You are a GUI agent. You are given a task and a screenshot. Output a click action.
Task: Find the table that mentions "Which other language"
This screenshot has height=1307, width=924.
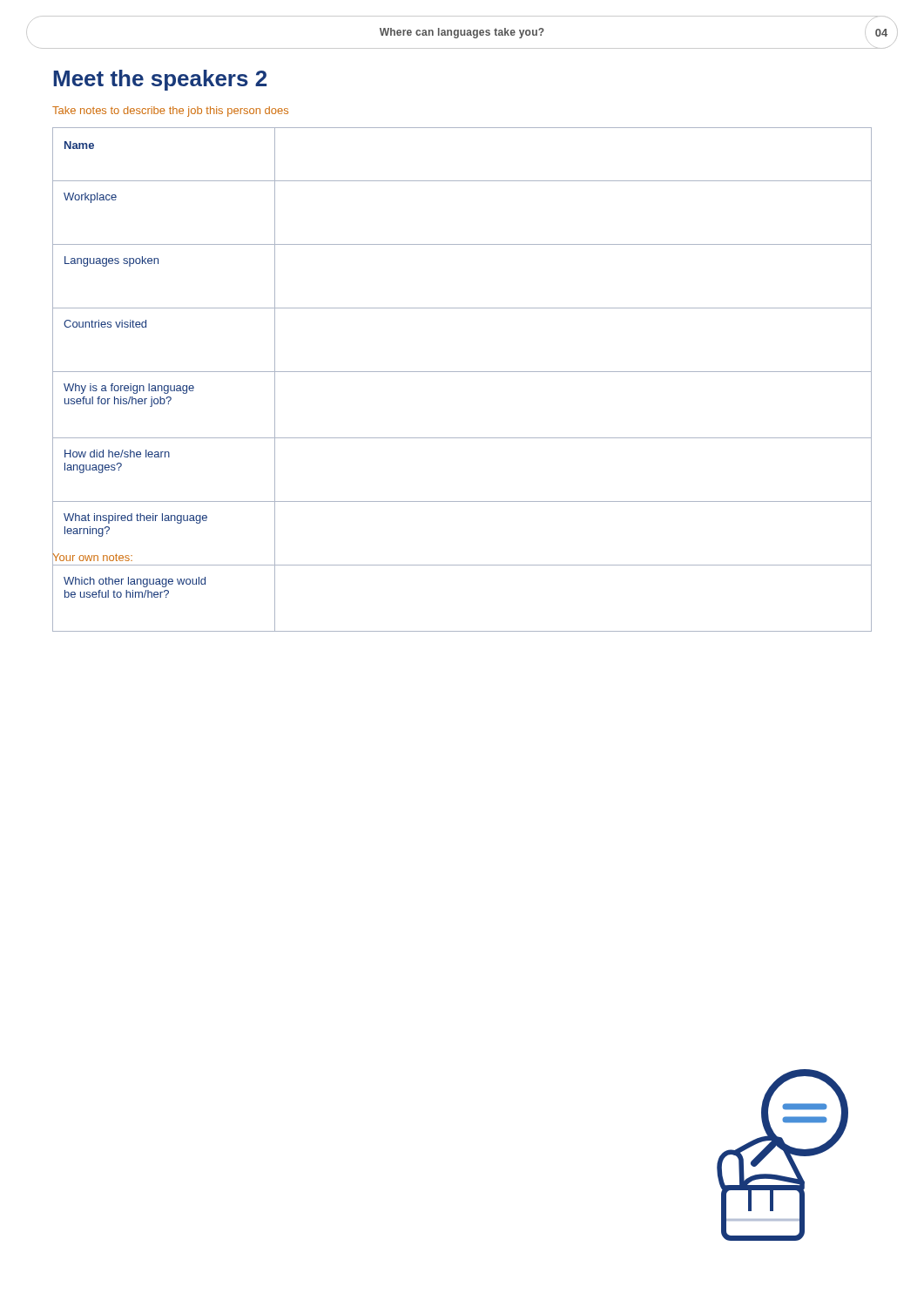[x=462, y=379]
